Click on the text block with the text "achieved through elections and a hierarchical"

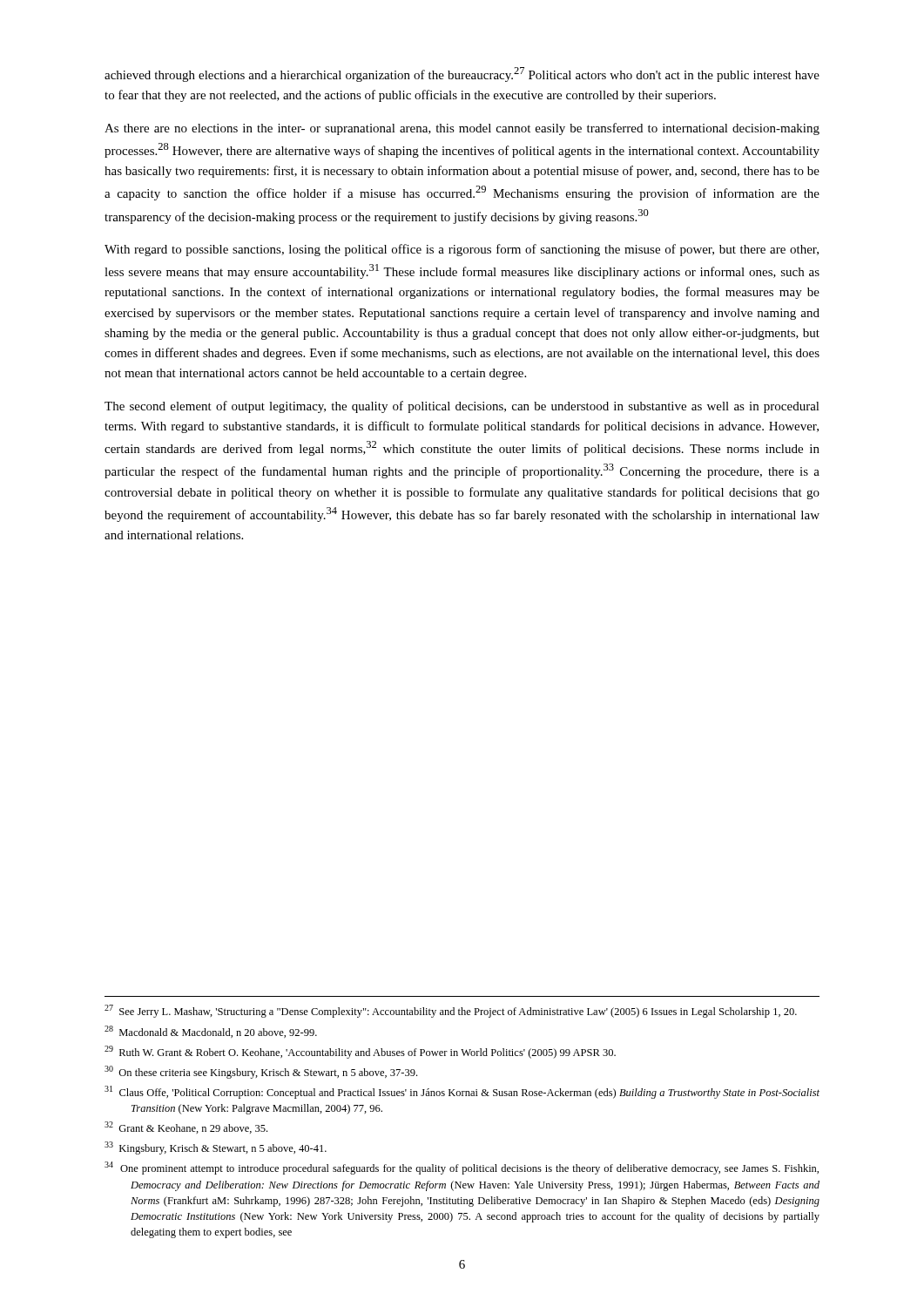click(462, 84)
